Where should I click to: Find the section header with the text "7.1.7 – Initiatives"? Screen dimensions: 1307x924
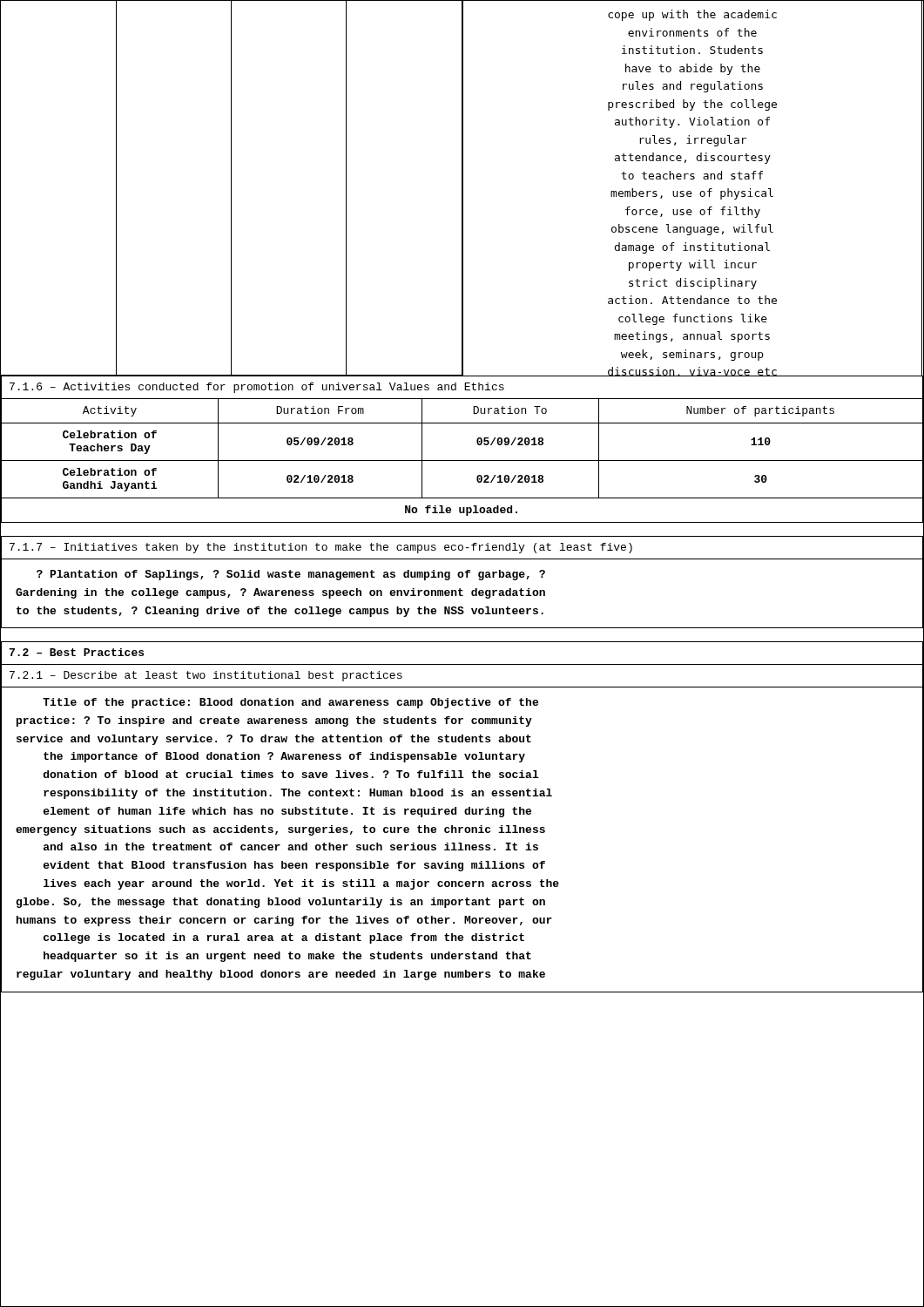[321, 548]
